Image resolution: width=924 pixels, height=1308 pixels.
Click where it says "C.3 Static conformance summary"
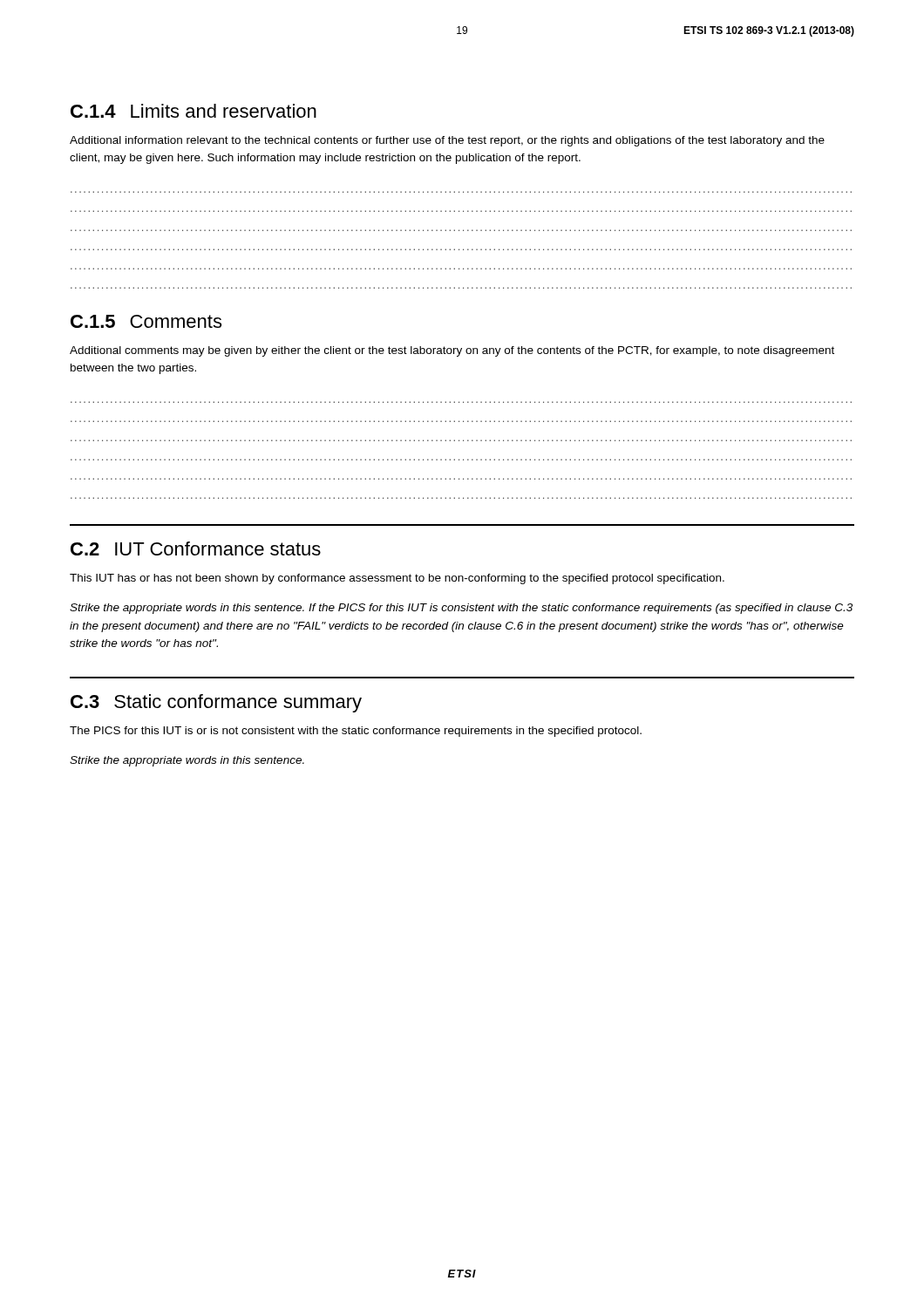click(x=216, y=702)
